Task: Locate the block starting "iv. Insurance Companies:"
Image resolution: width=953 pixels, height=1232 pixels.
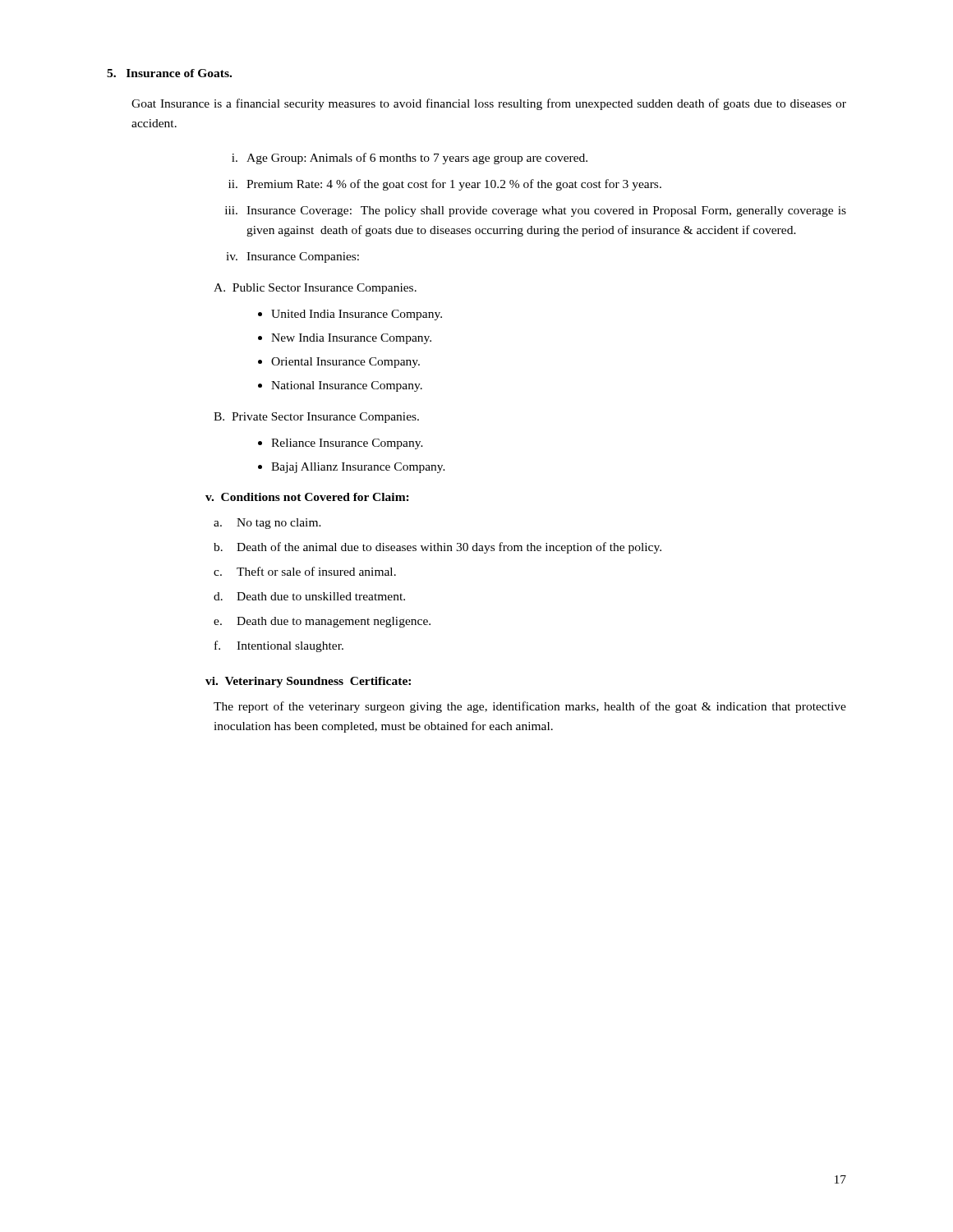Action: (292, 257)
